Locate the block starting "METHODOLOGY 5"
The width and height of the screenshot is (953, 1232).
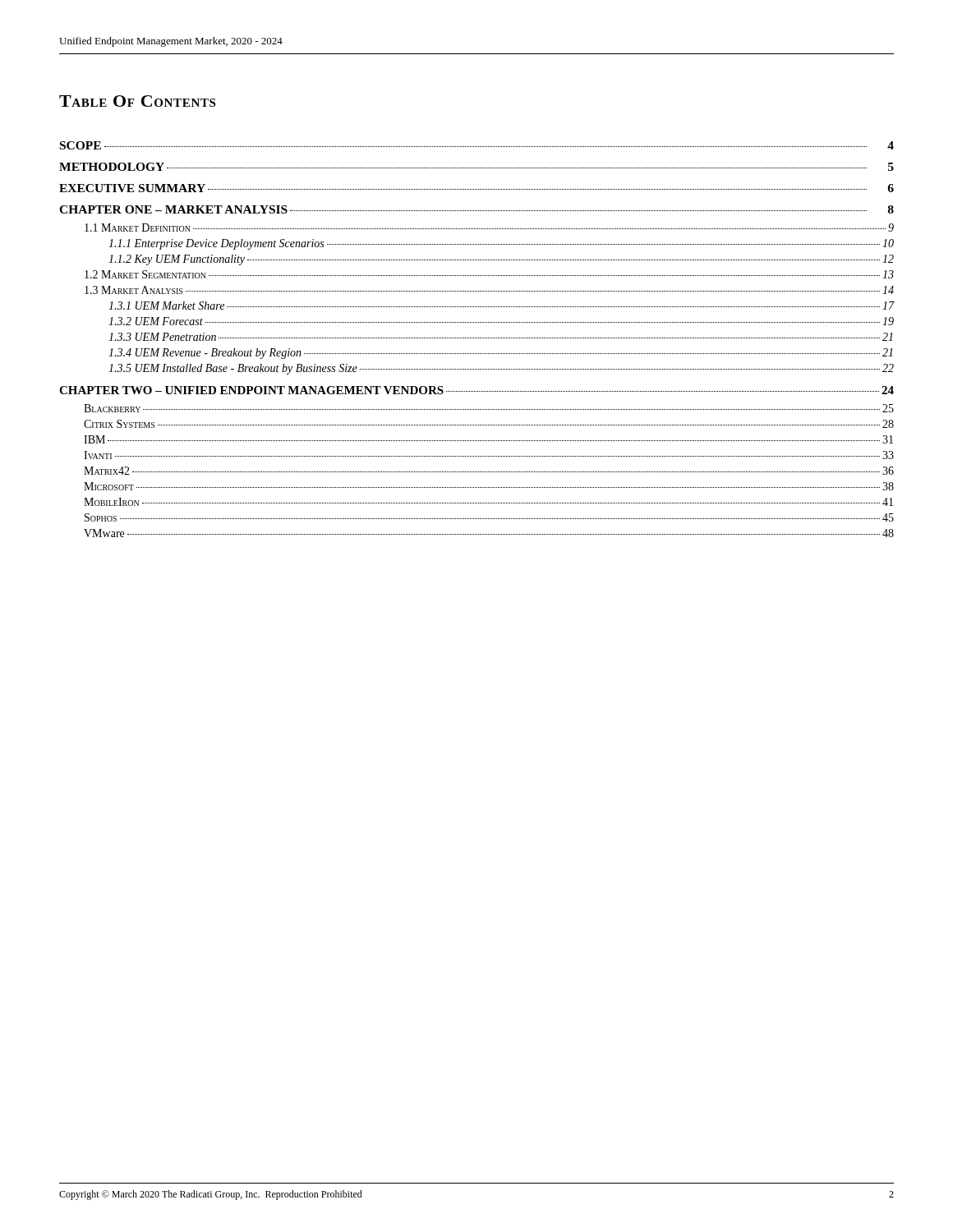click(x=476, y=167)
